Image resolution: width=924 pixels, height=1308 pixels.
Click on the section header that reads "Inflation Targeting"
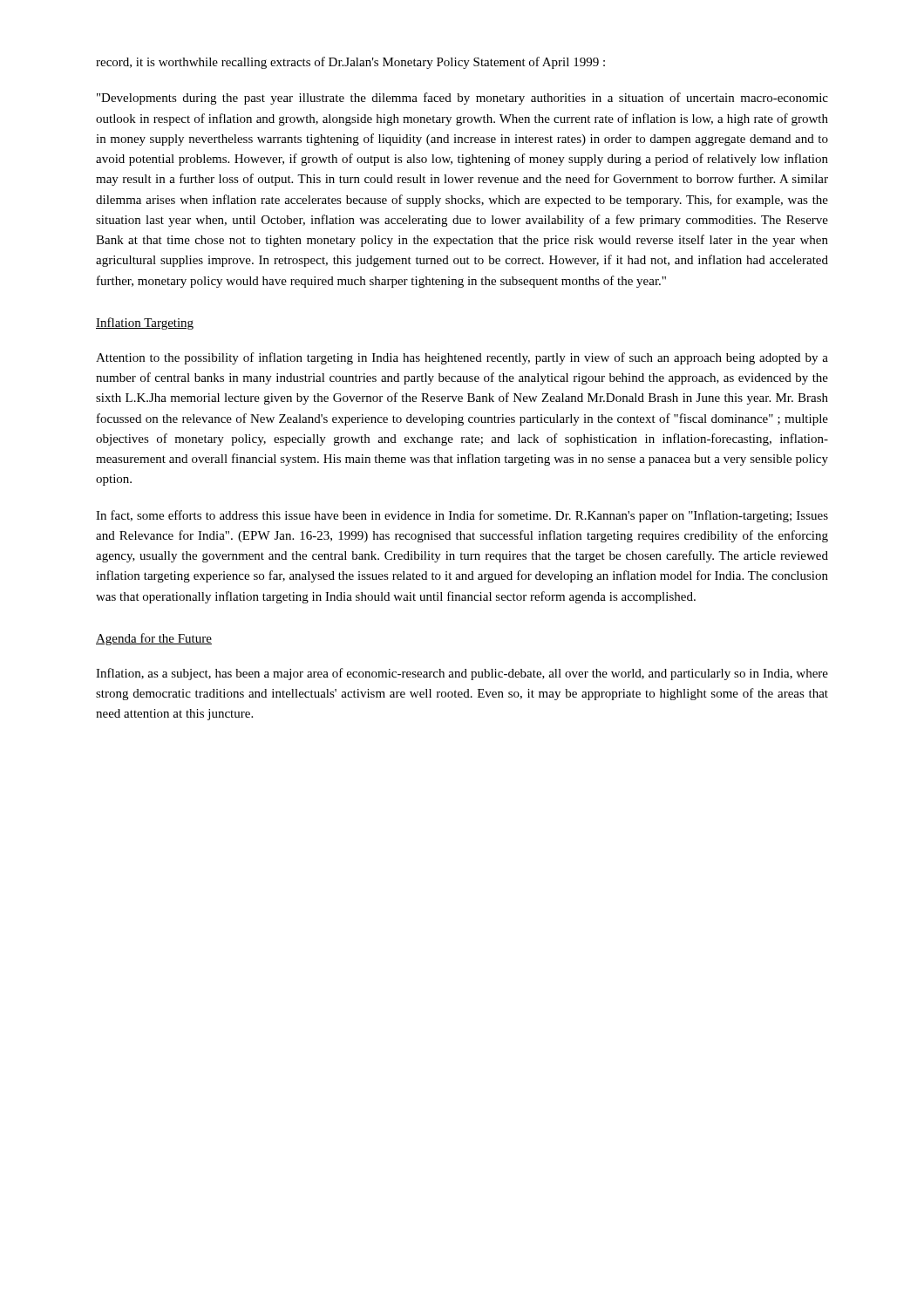[x=145, y=322]
